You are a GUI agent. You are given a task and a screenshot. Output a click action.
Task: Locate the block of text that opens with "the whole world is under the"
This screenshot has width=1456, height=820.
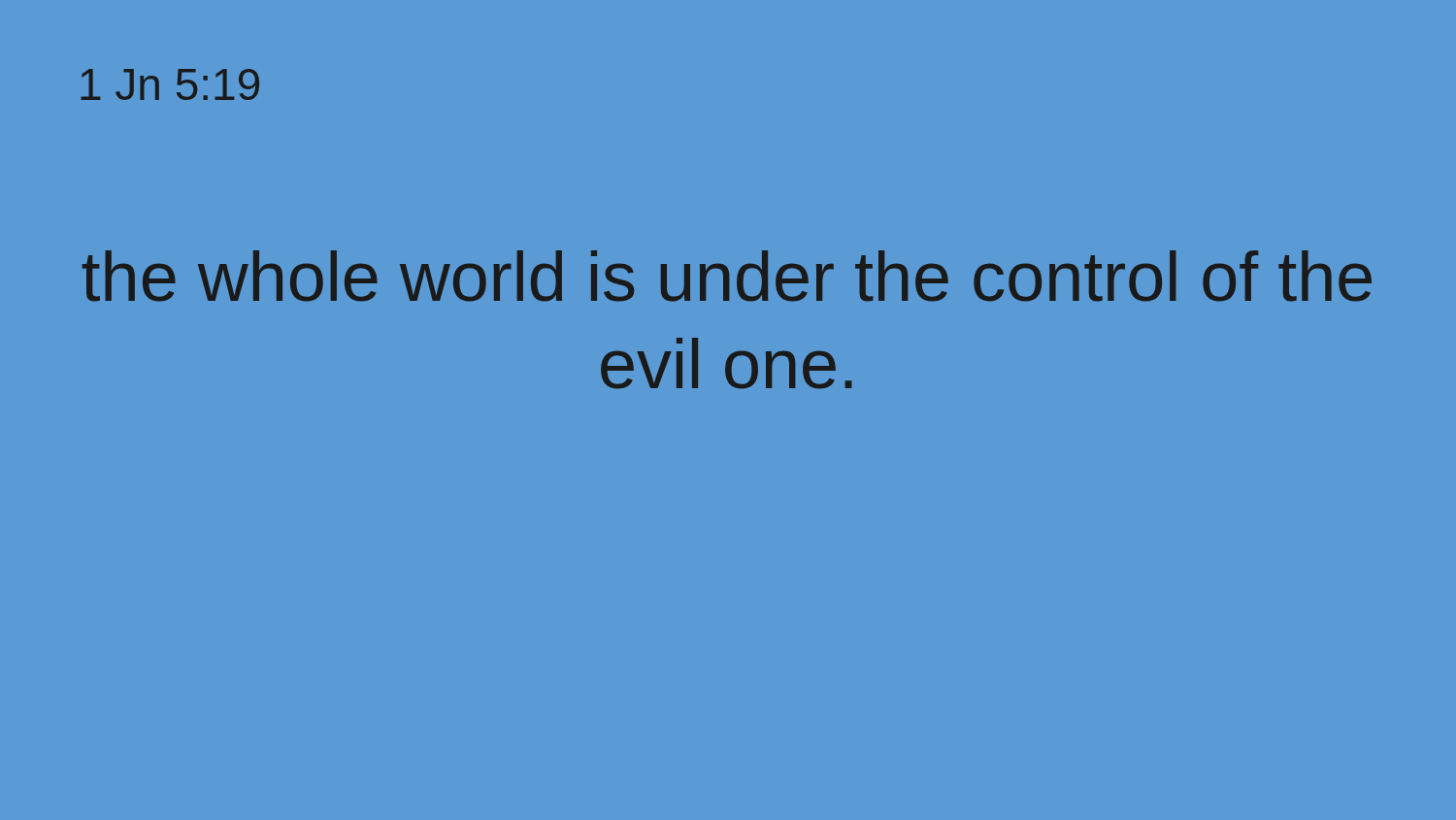[728, 320]
